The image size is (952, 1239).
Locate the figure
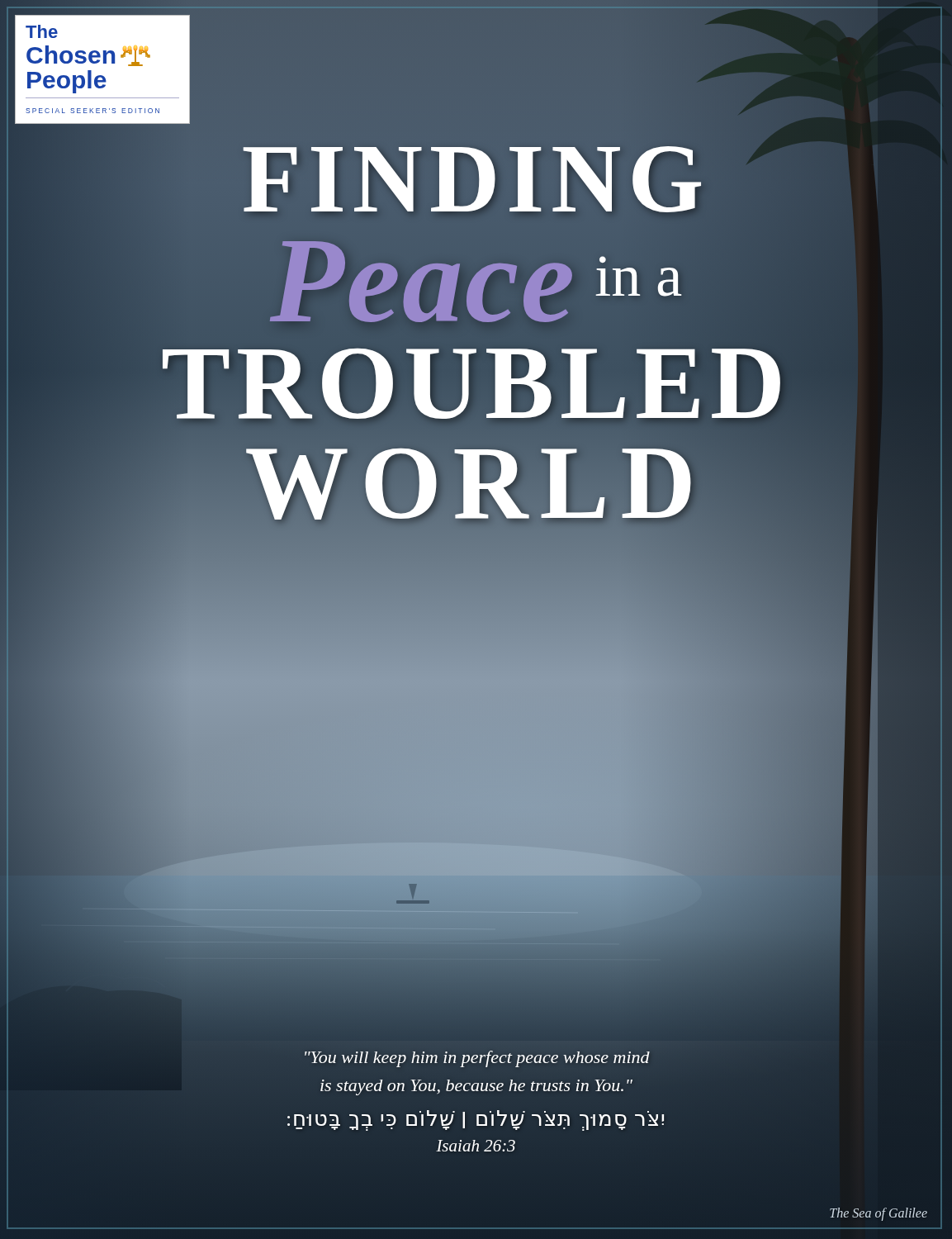point(102,69)
